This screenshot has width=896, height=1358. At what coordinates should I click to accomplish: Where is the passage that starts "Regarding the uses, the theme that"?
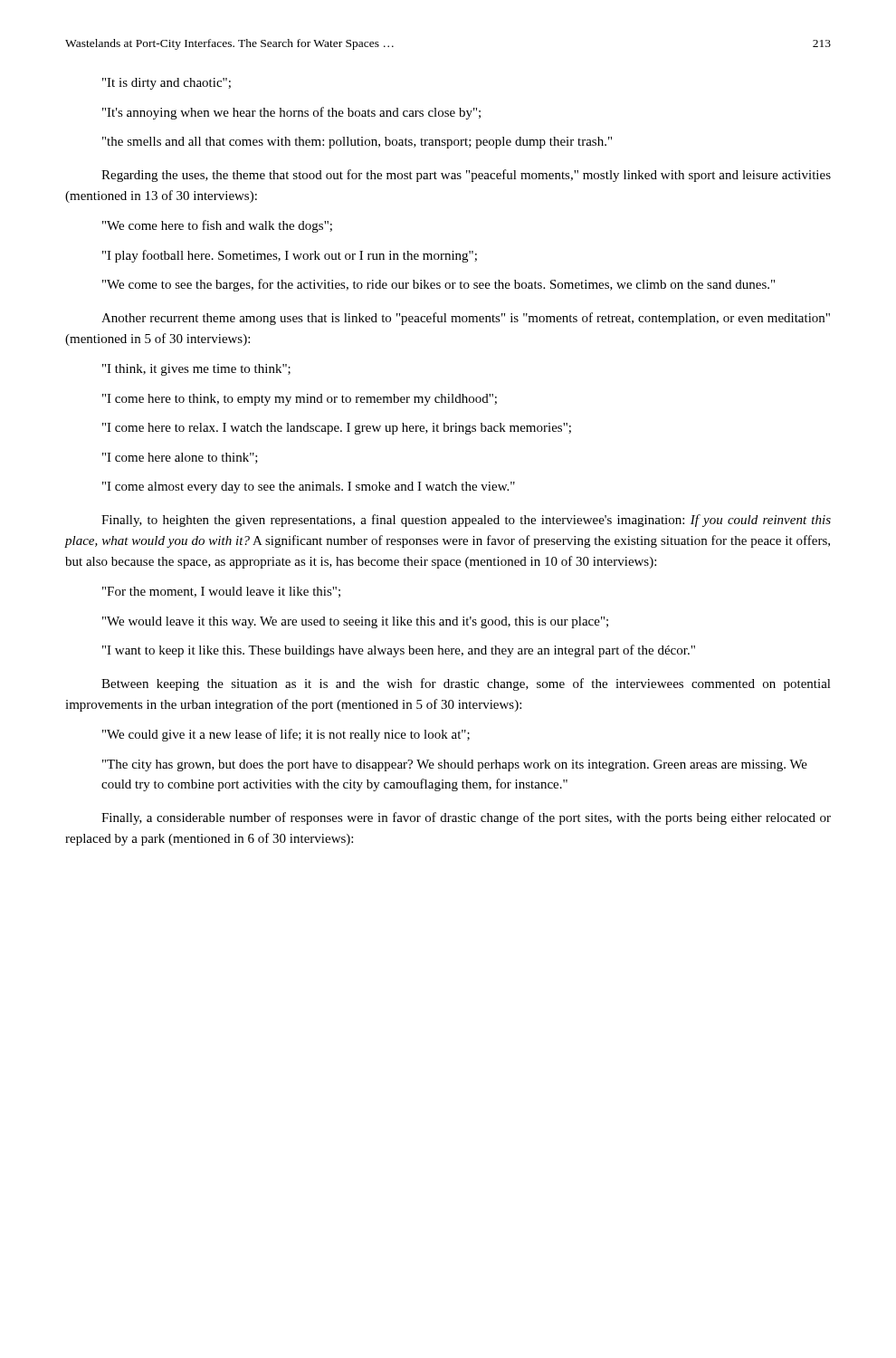(448, 185)
